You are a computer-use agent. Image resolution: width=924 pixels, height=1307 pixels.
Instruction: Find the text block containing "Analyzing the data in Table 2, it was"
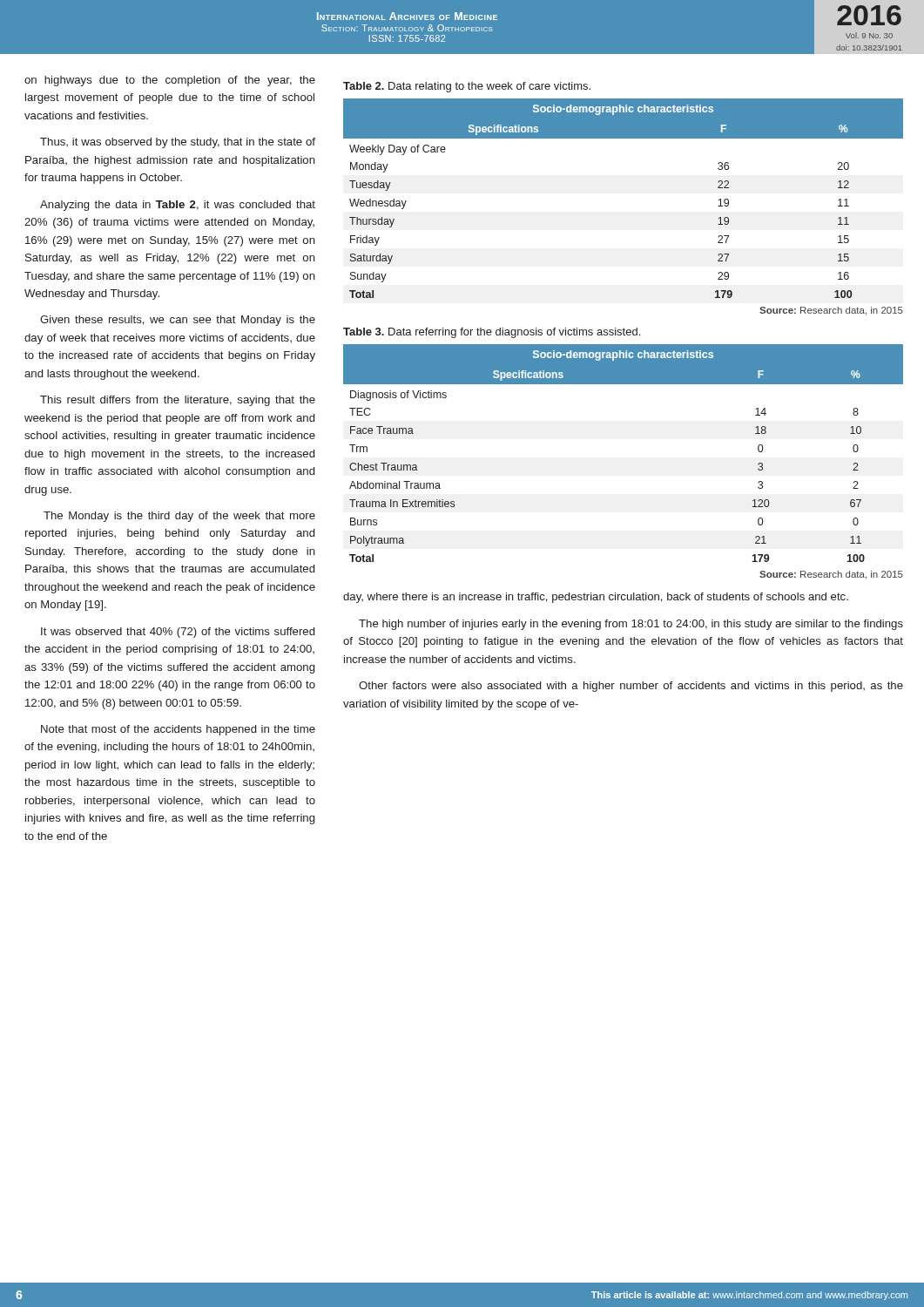[170, 249]
